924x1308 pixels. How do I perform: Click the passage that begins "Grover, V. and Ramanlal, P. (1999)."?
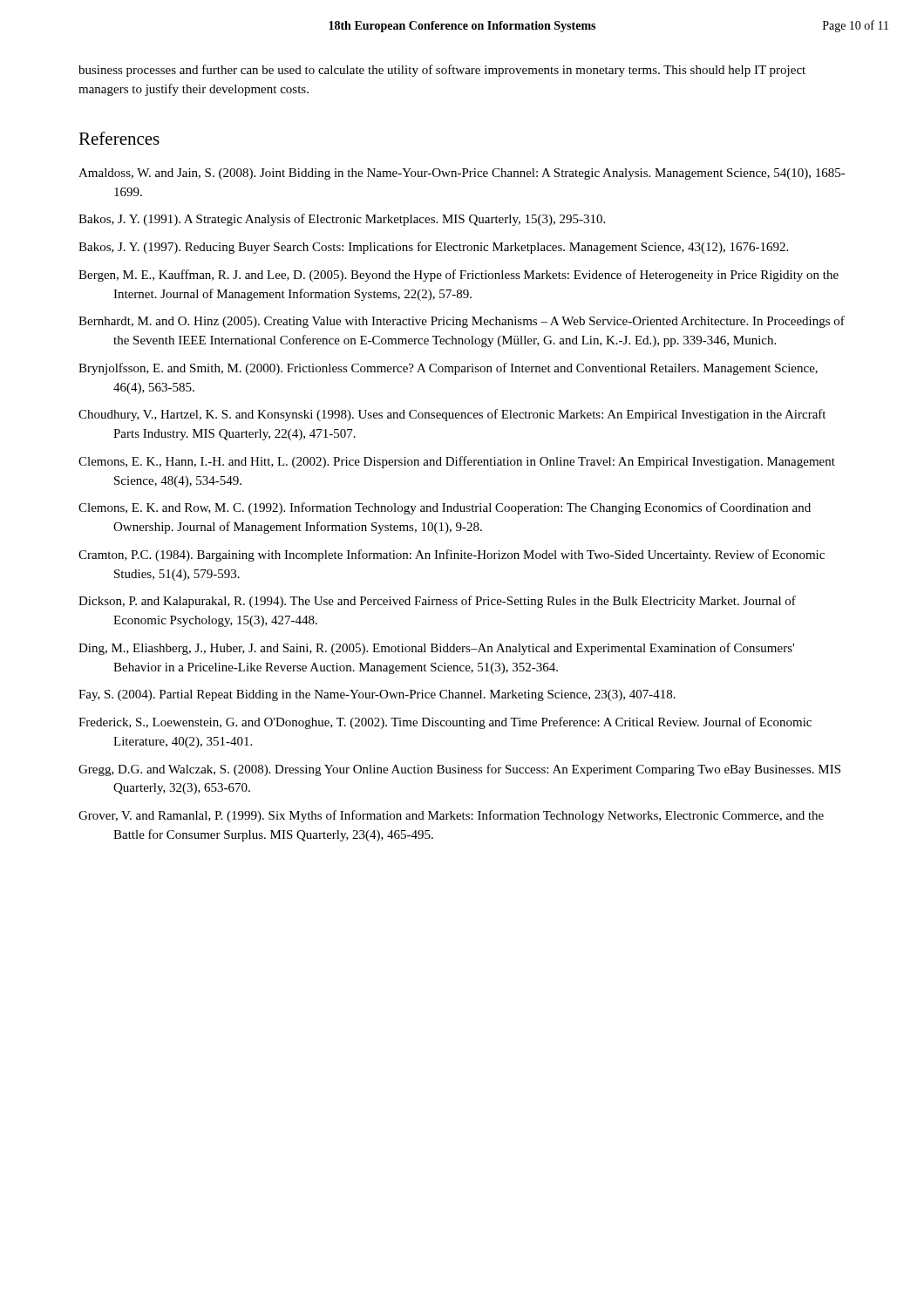tap(451, 825)
